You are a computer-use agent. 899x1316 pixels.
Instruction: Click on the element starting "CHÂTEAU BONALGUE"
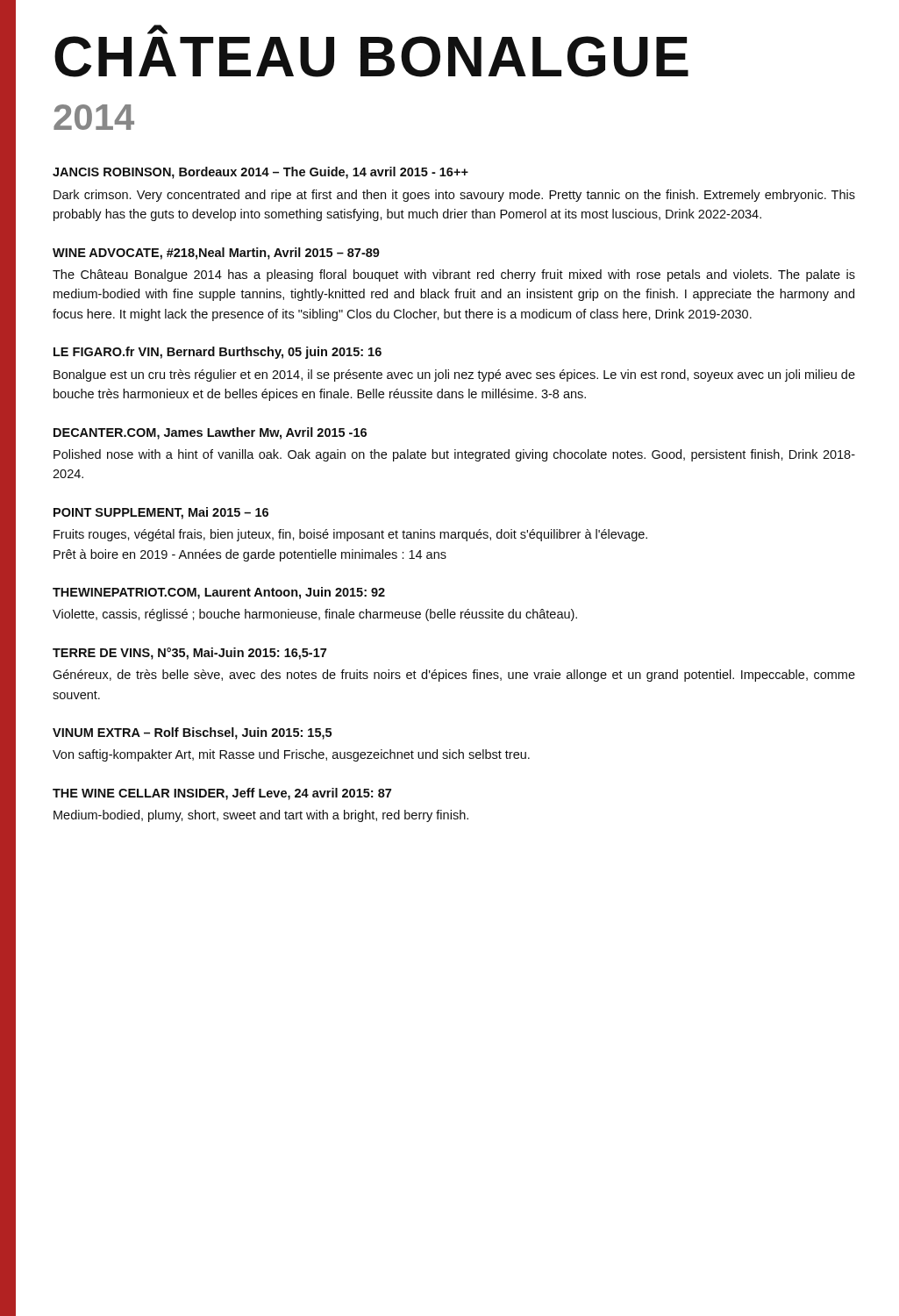pos(454,57)
